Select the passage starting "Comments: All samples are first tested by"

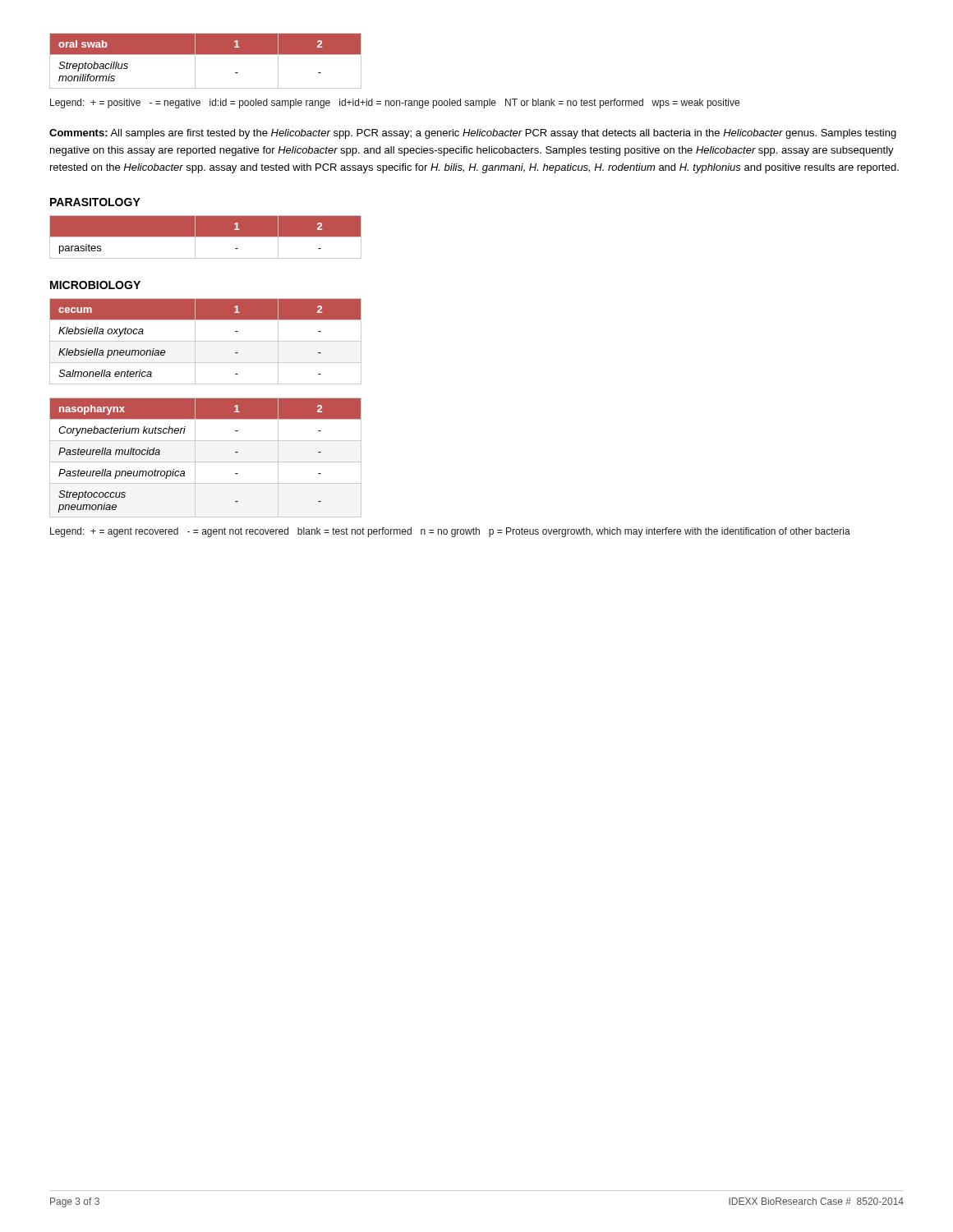(x=474, y=150)
